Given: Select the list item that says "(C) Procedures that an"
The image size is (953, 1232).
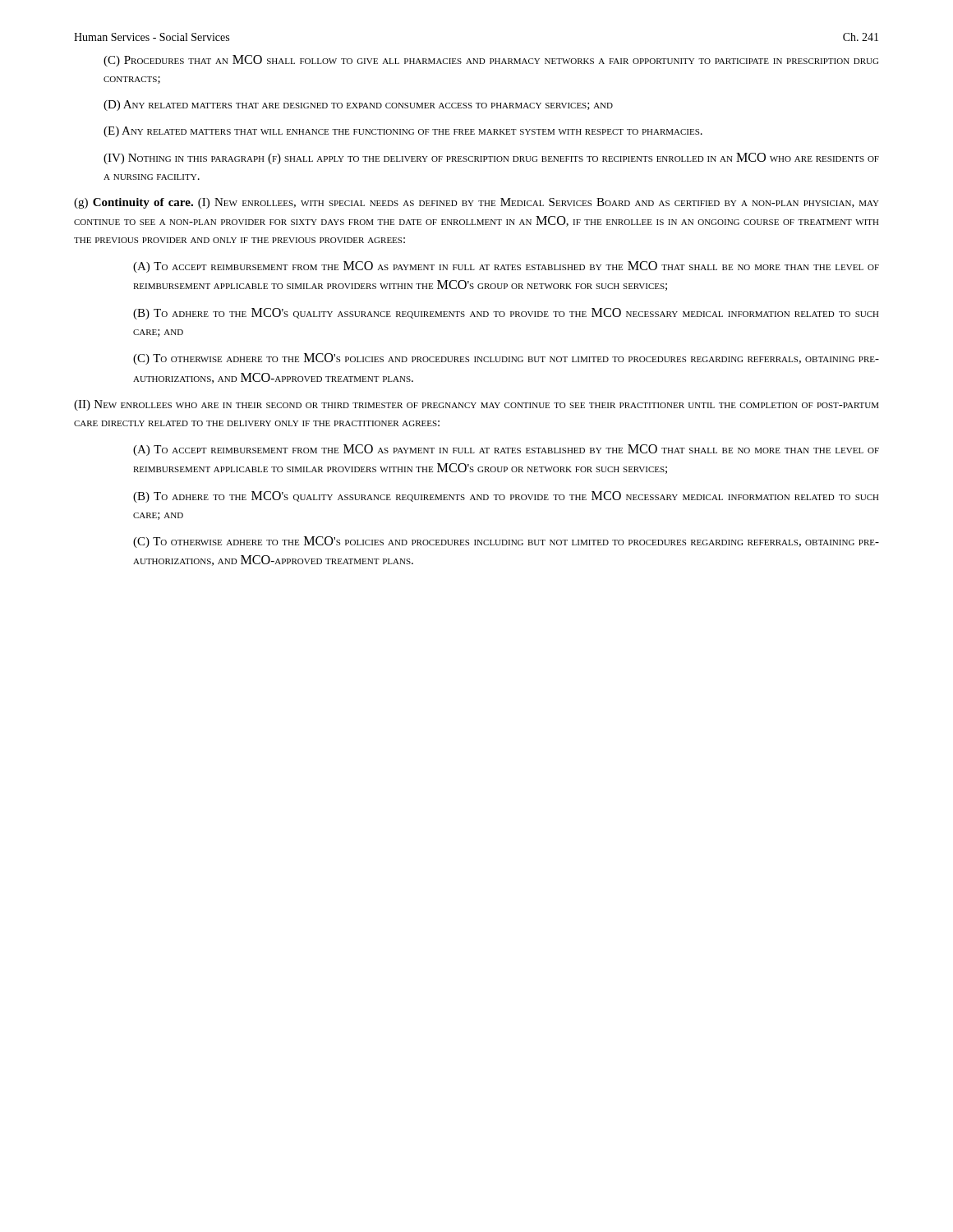Looking at the screenshot, I should (x=491, y=69).
